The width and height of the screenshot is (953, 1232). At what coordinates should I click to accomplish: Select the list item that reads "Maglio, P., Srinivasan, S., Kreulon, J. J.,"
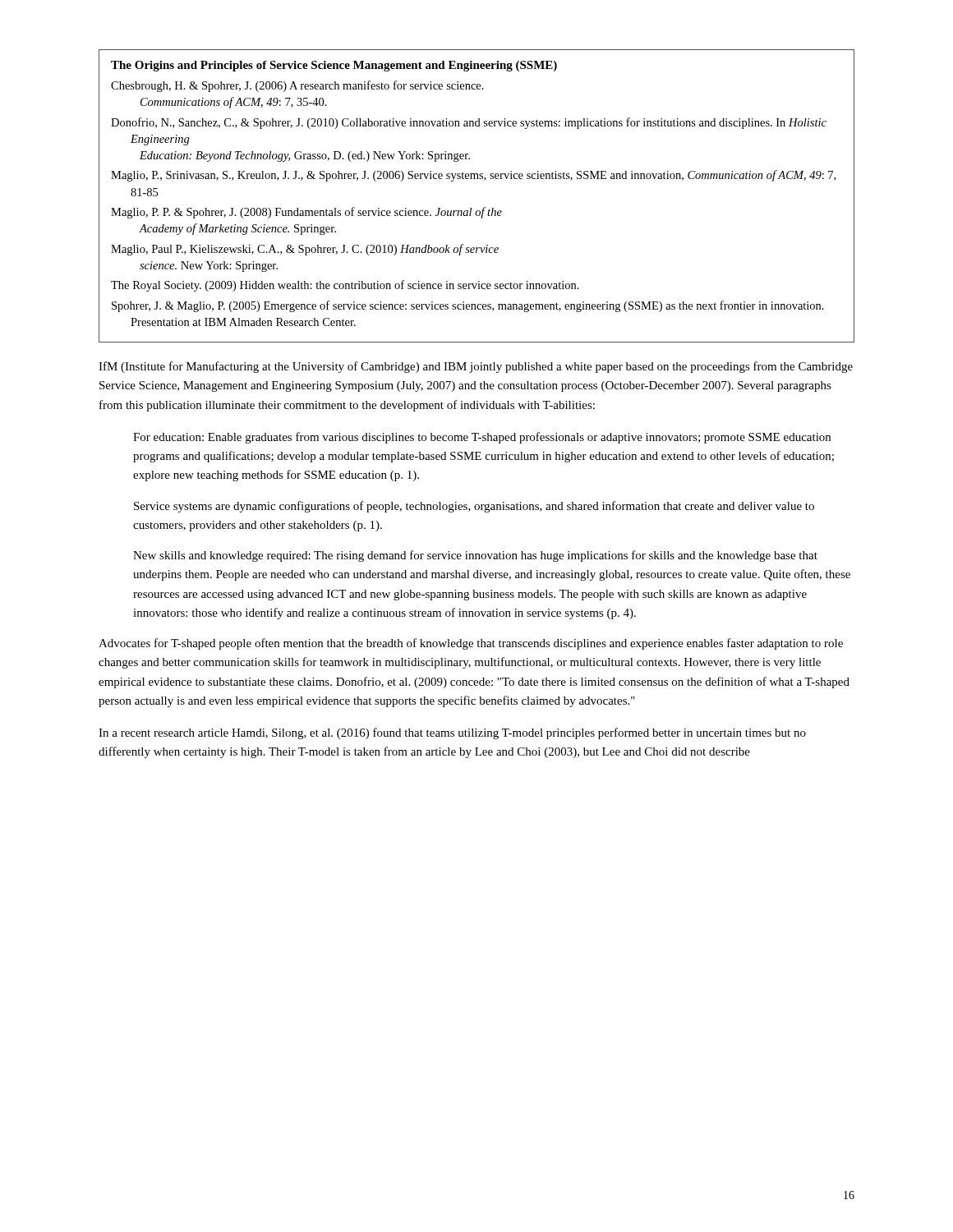coord(474,184)
